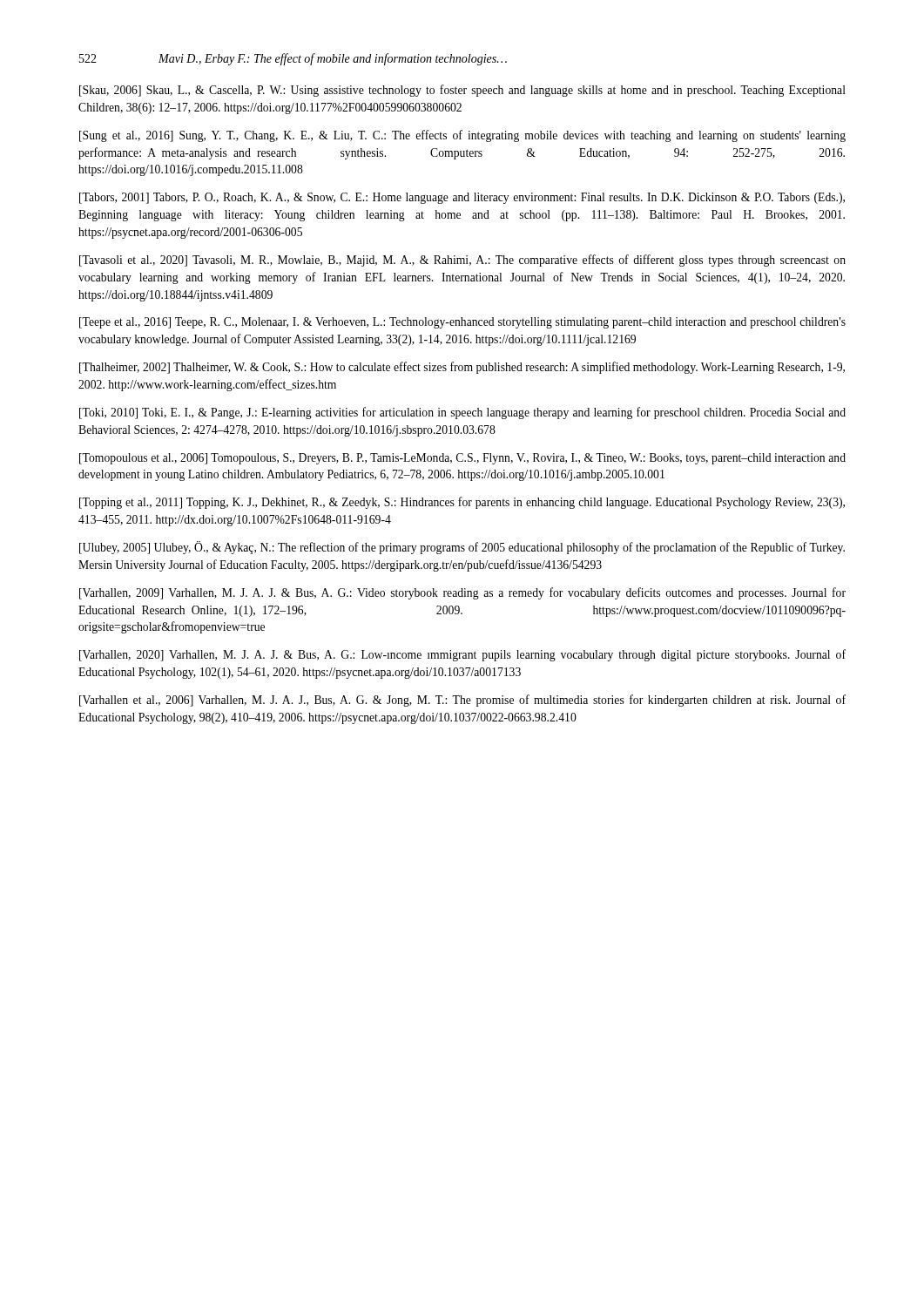Image resolution: width=924 pixels, height=1307 pixels.
Task: Select the text starting "[Topping et al.,"
Action: coord(462,511)
